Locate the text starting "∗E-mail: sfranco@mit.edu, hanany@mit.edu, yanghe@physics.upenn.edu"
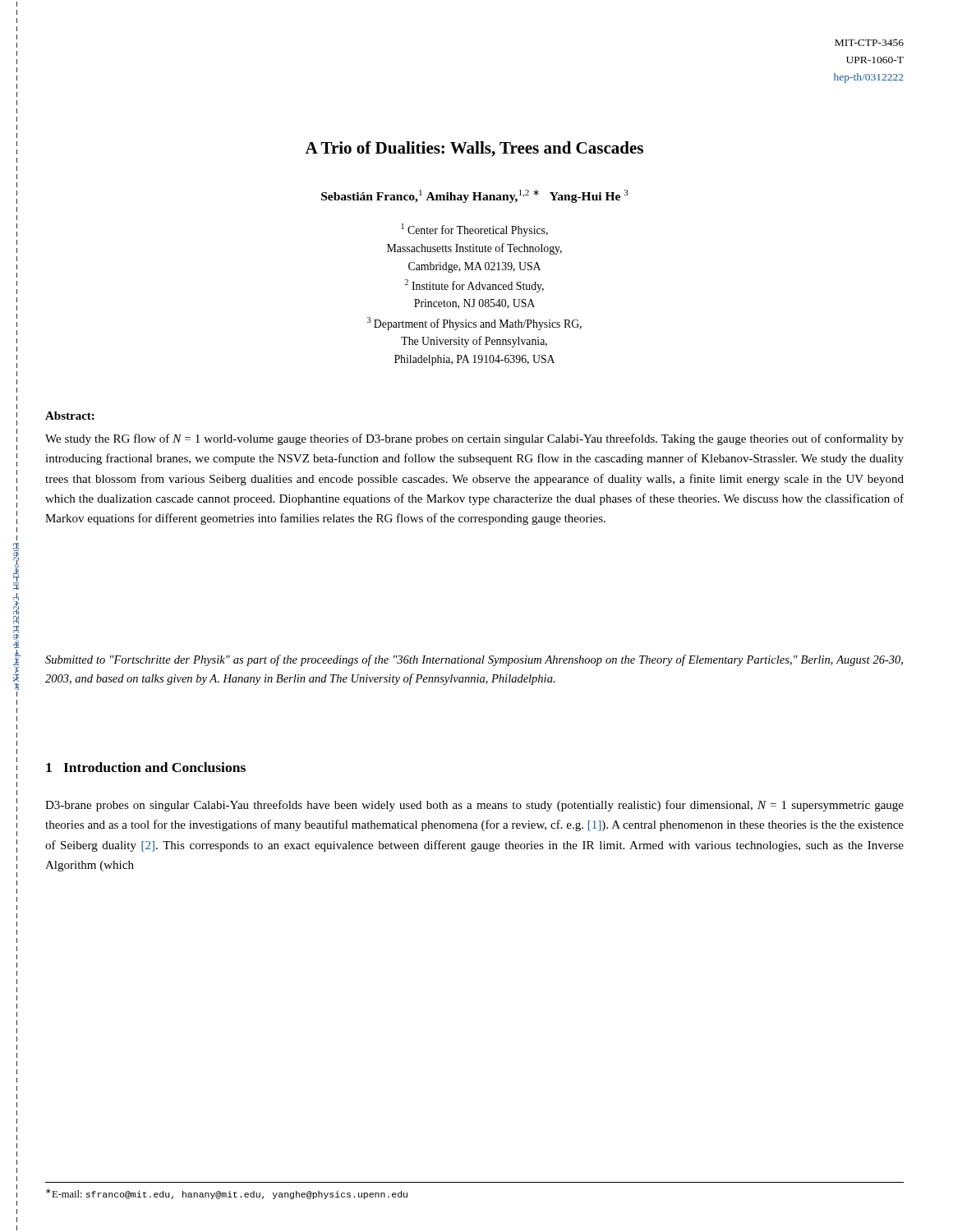953x1232 pixels. click(x=227, y=1193)
